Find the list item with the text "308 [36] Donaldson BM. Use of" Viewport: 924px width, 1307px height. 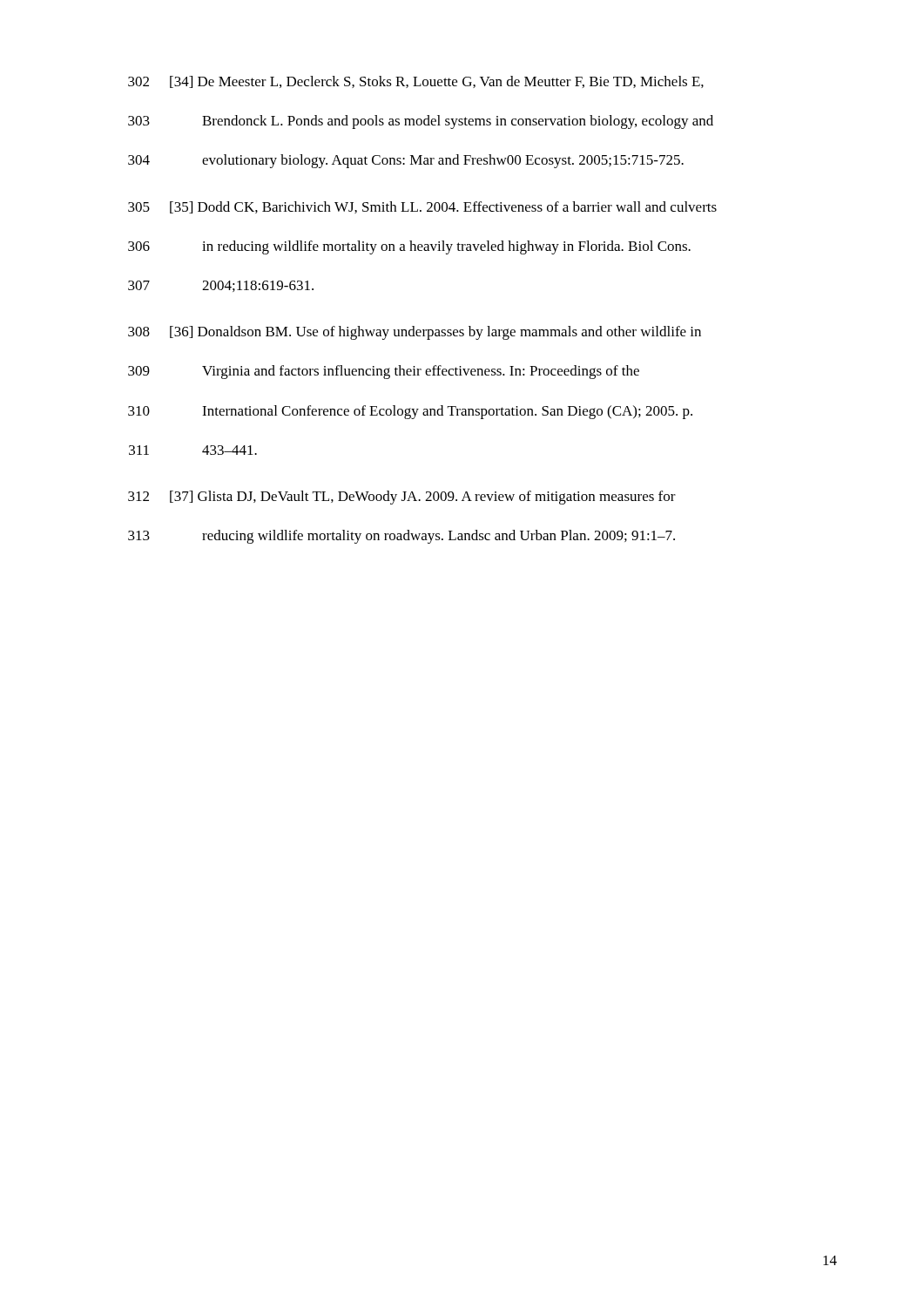pyautogui.click(x=471, y=332)
